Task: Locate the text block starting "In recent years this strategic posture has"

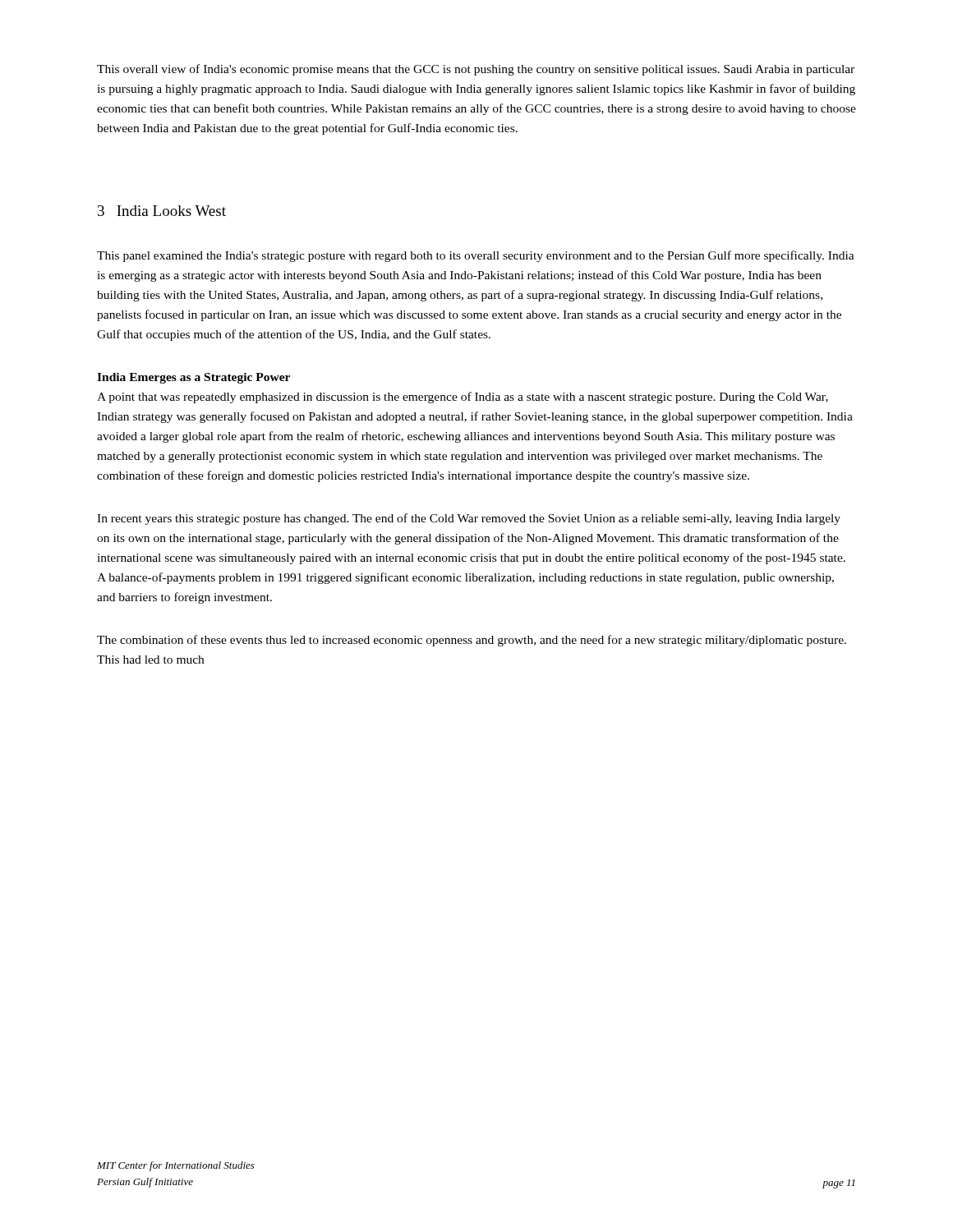Action: (x=471, y=557)
